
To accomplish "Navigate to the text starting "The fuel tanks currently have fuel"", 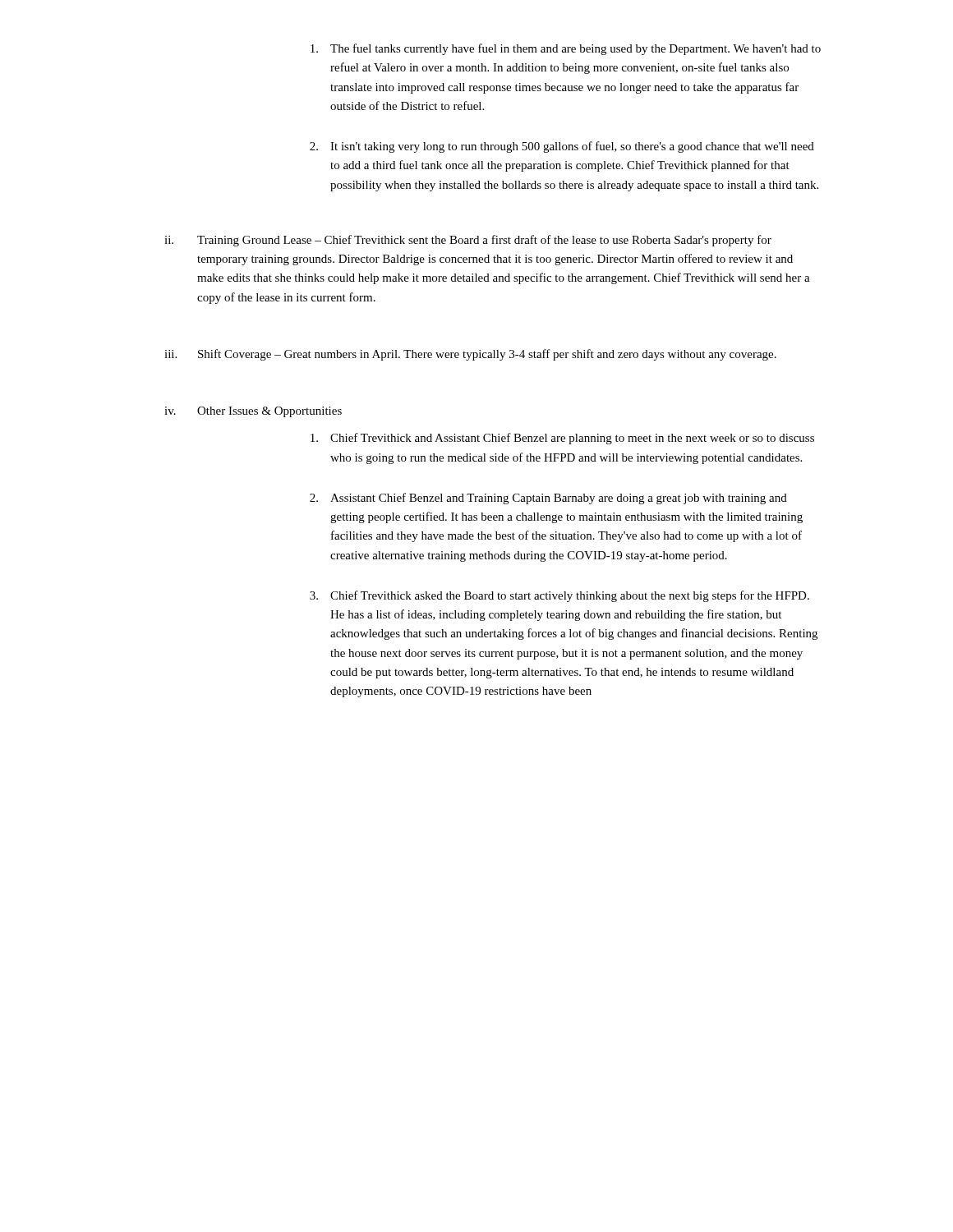I will pos(550,78).
